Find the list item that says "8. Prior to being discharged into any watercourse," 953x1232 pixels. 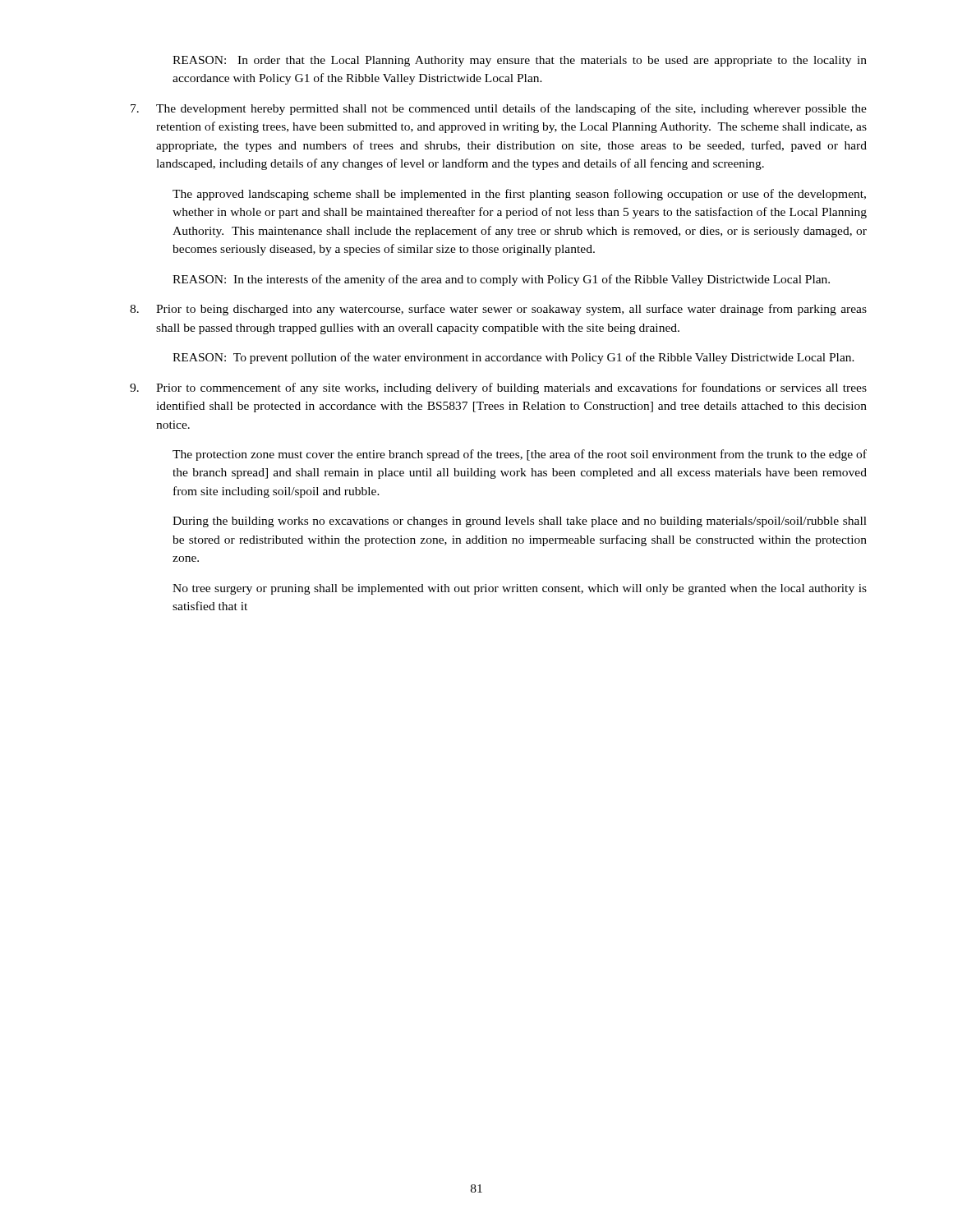coord(498,318)
